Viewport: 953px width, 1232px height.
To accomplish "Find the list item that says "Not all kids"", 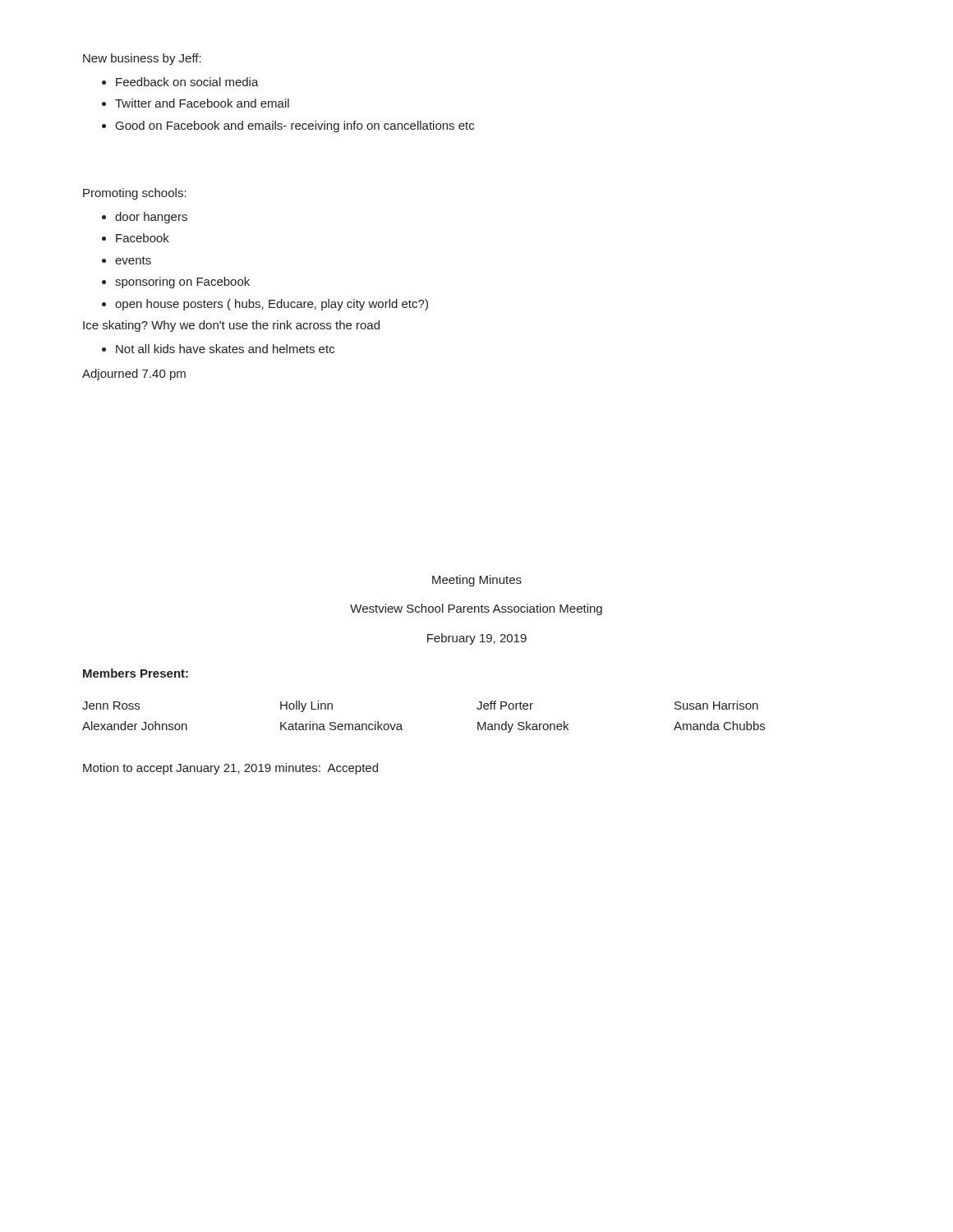I will (x=225, y=348).
